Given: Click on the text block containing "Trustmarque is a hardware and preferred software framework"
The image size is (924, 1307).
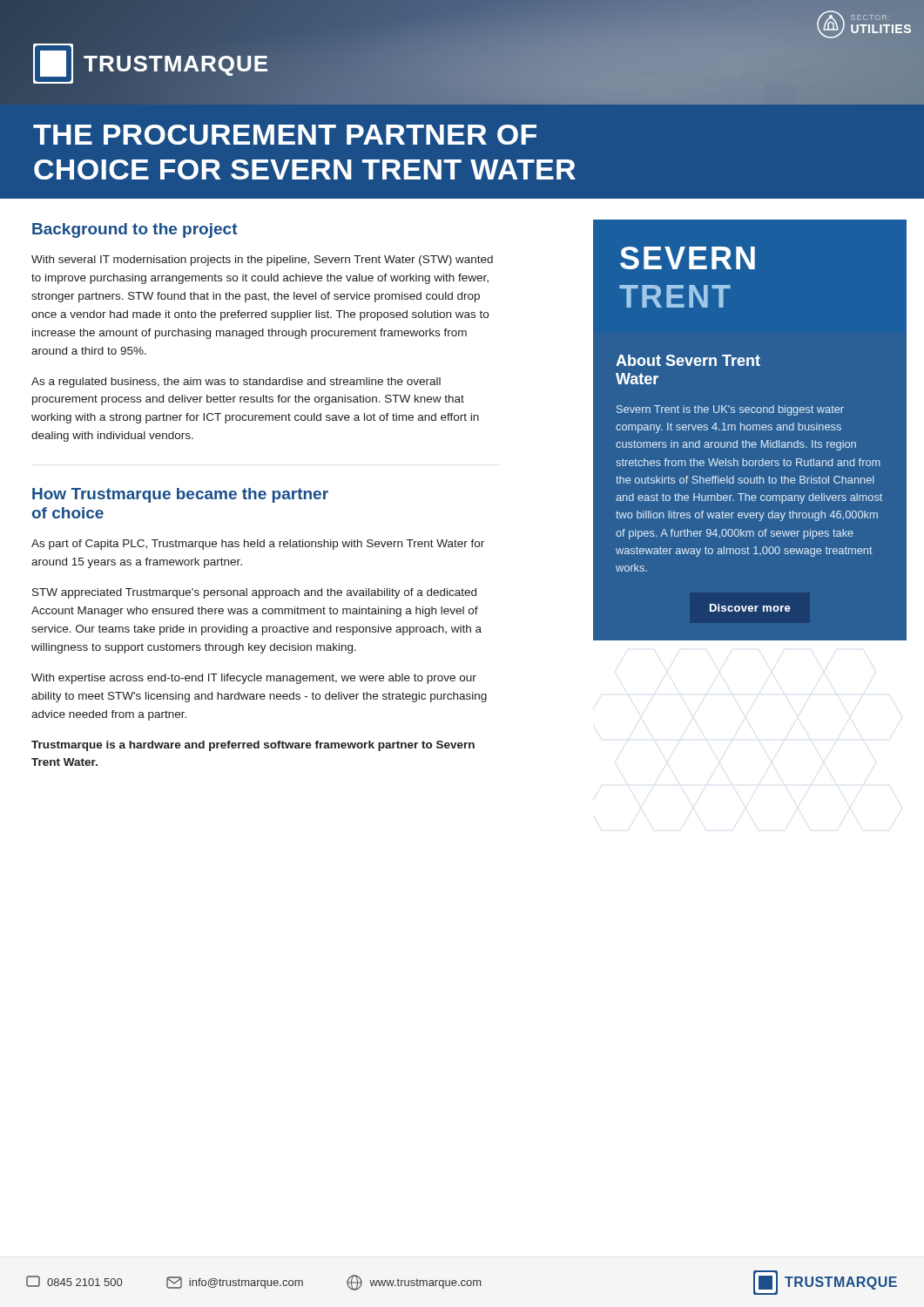Looking at the screenshot, I should tap(253, 753).
